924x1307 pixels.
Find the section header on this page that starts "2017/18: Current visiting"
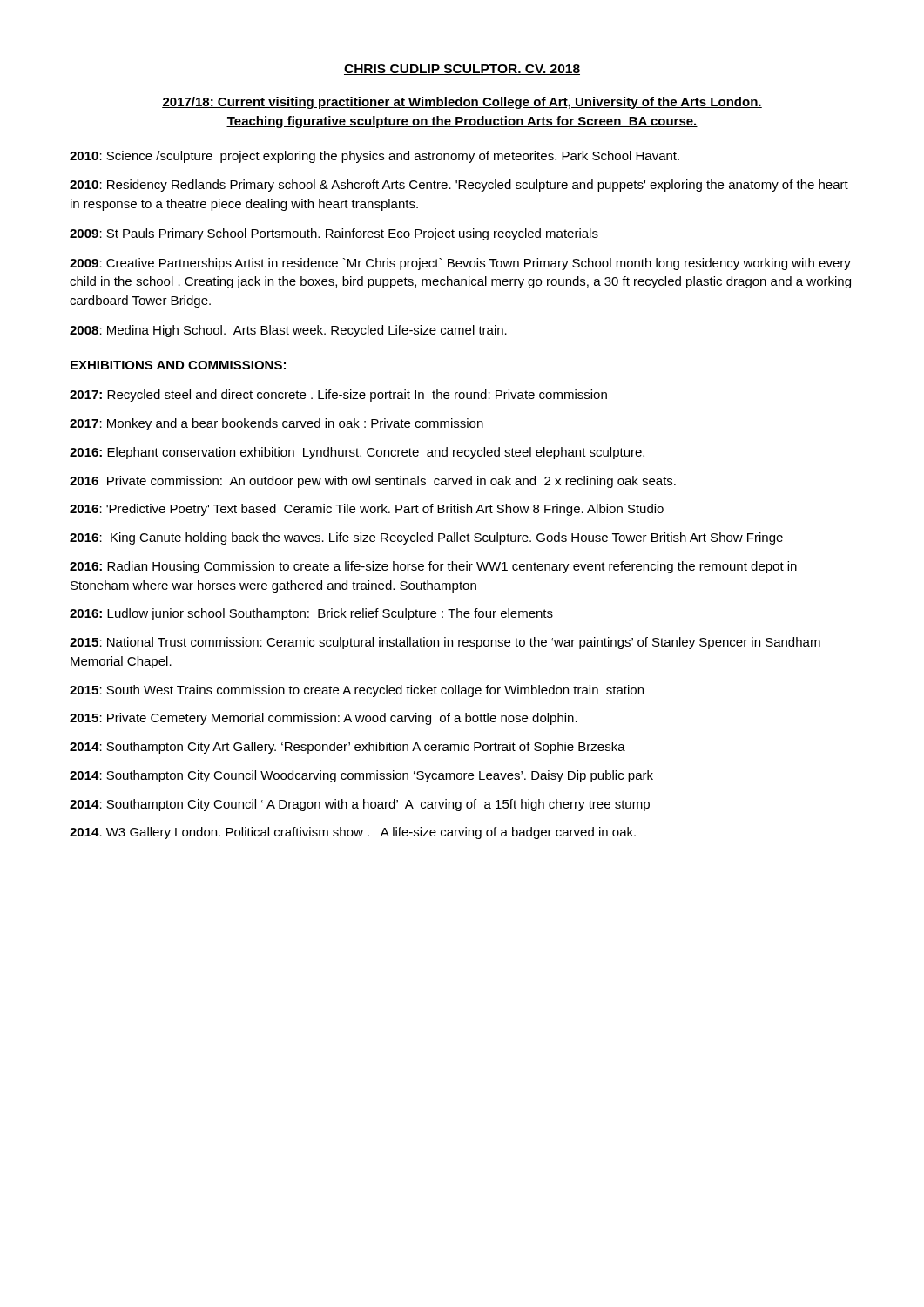pyautogui.click(x=462, y=111)
